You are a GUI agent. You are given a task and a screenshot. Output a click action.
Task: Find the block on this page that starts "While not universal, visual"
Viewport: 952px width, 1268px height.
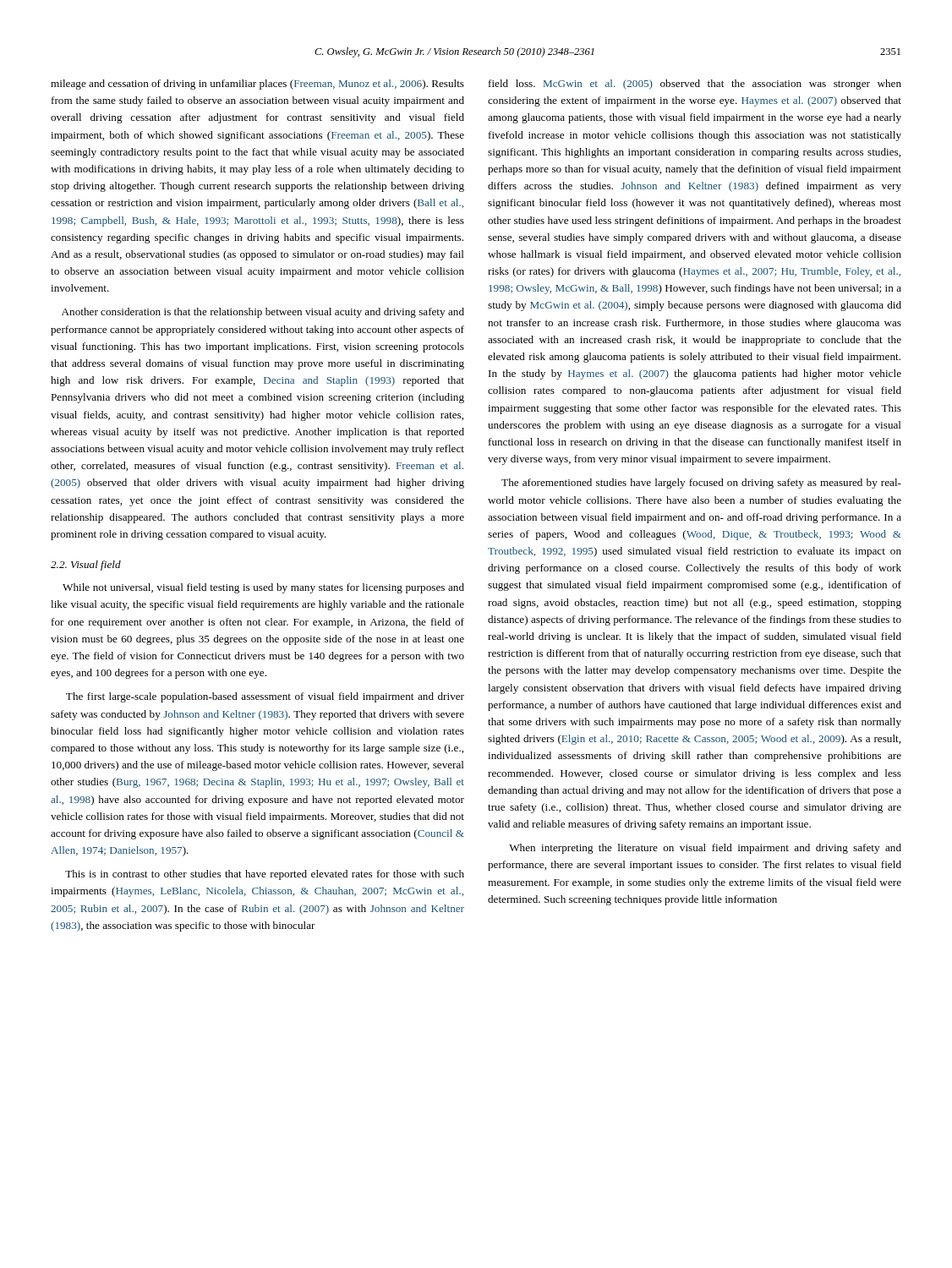point(257,630)
